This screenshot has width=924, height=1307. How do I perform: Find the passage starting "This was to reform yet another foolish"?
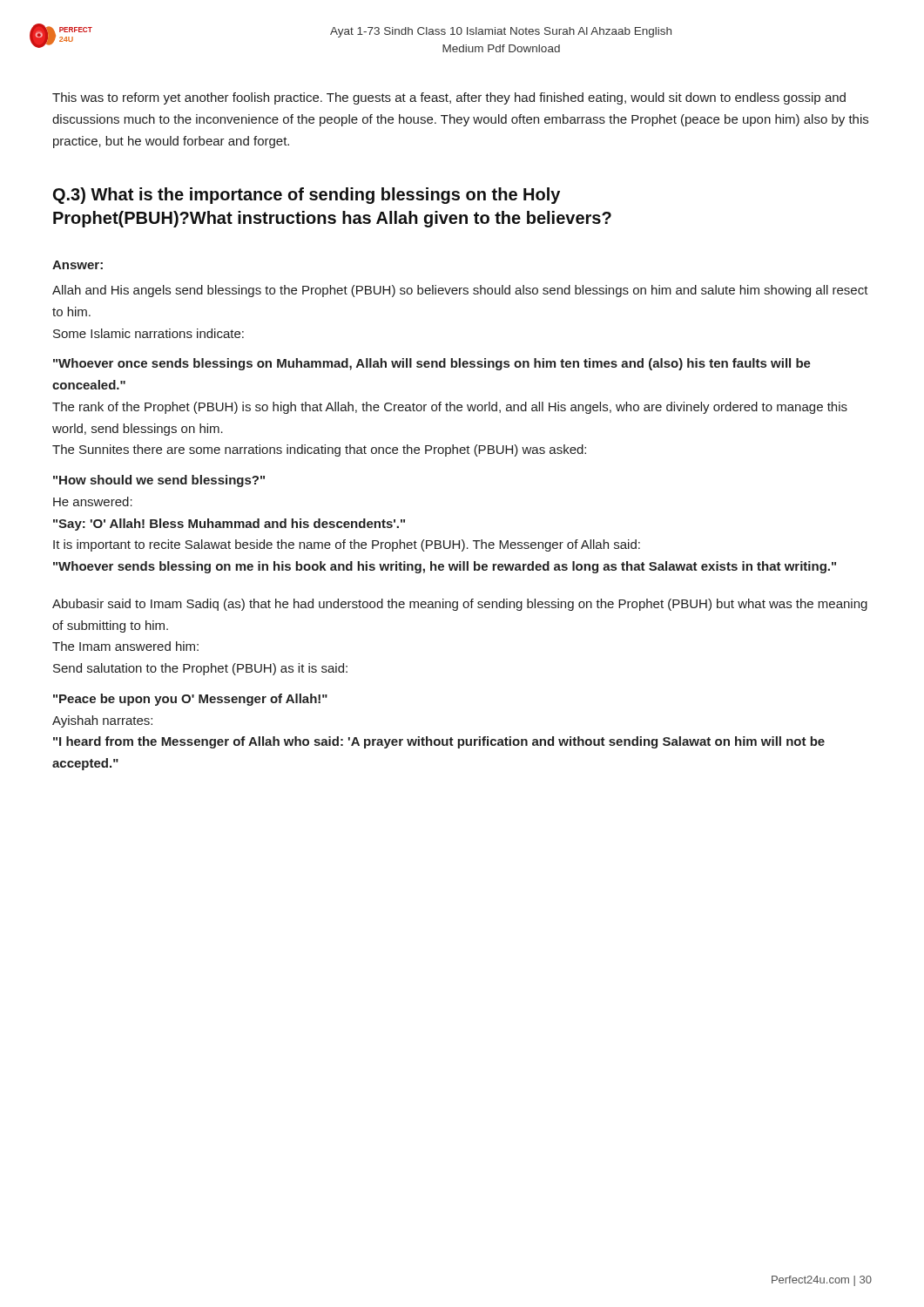click(461, 119)
